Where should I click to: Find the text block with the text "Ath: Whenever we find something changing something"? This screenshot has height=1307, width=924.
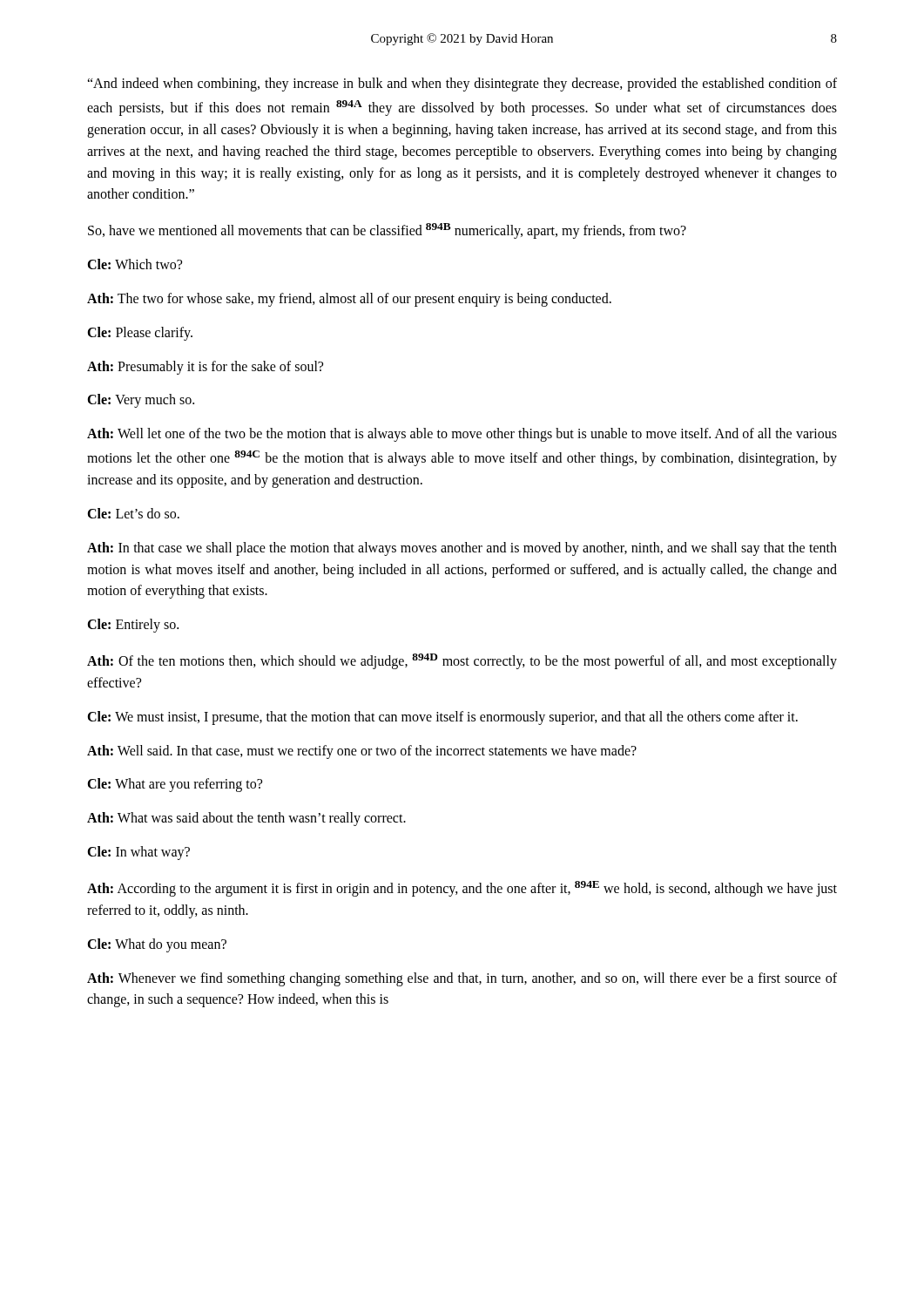pyautogui.click(x=462, y=988)
